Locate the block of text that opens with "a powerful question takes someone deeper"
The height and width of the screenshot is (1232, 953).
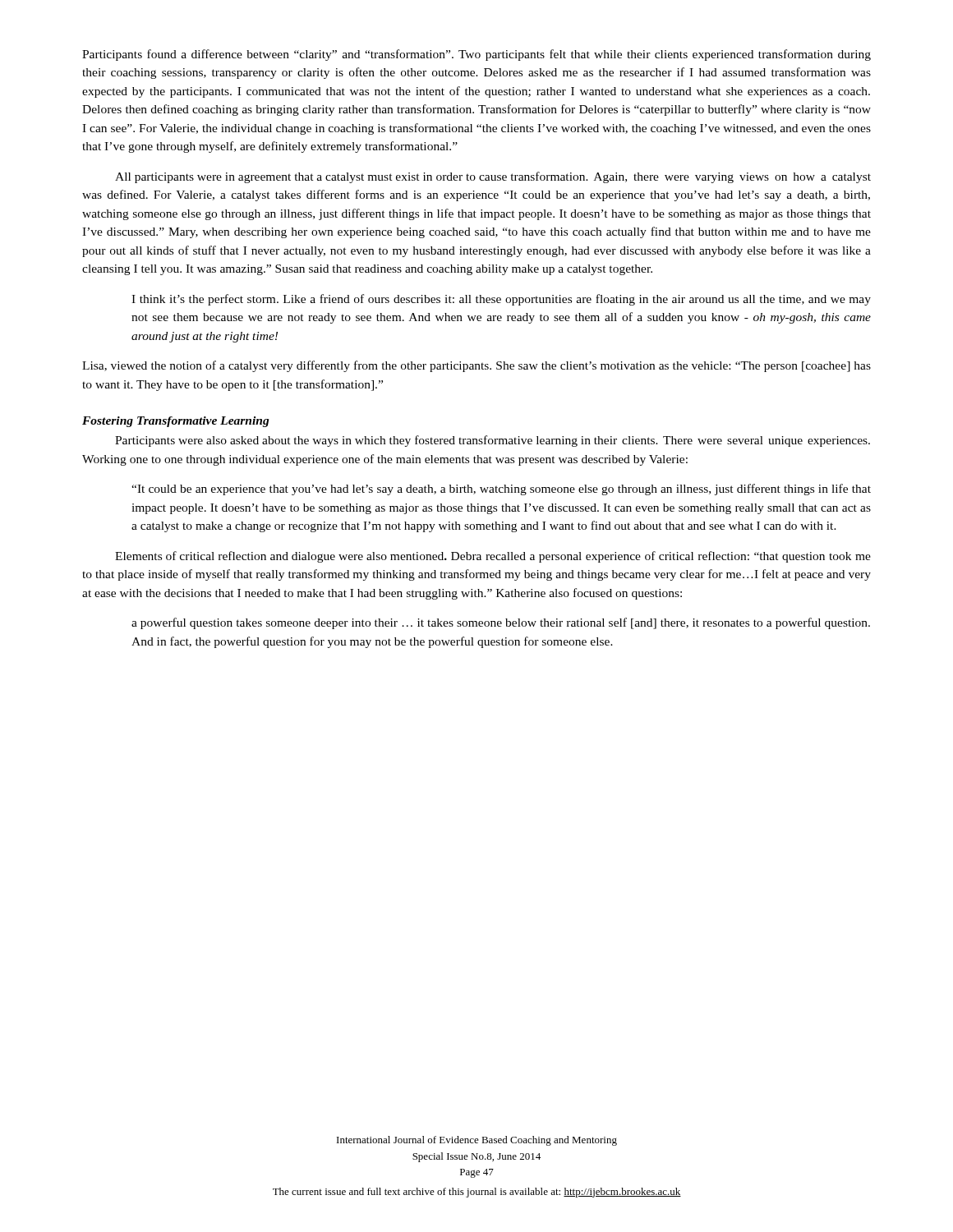501,632
